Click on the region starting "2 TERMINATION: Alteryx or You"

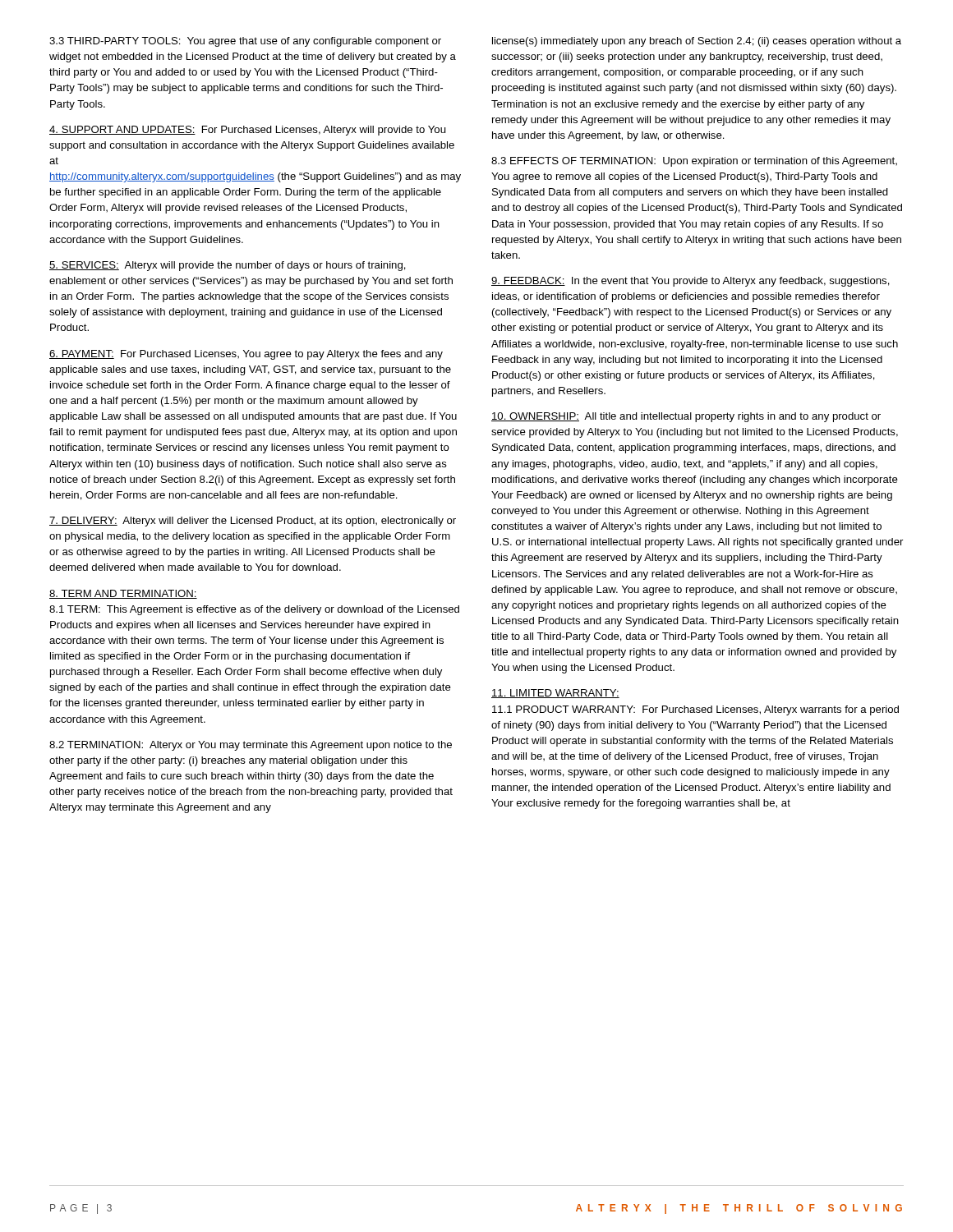255,776
